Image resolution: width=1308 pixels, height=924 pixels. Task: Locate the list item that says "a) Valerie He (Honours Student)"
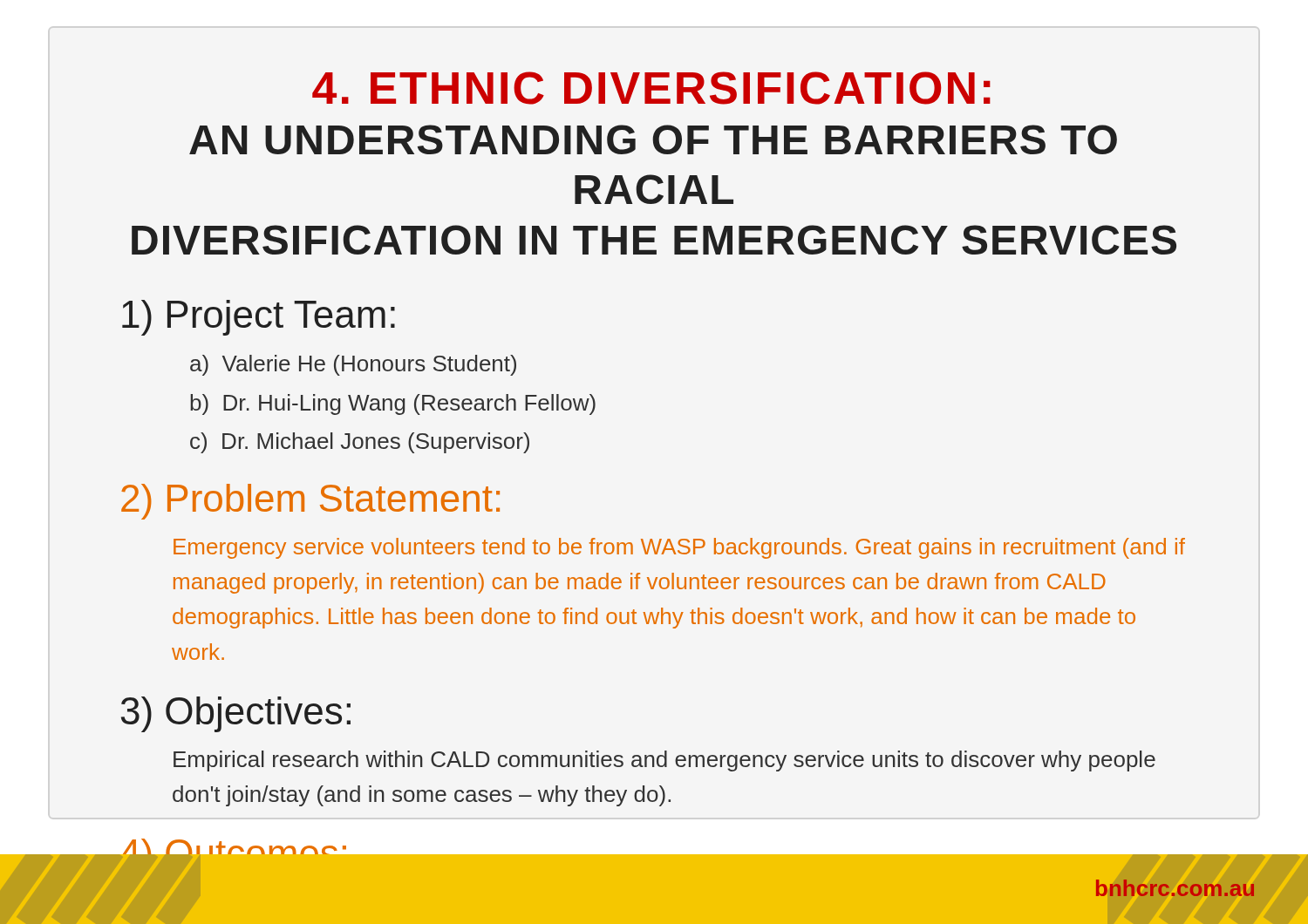coord(353,364)
